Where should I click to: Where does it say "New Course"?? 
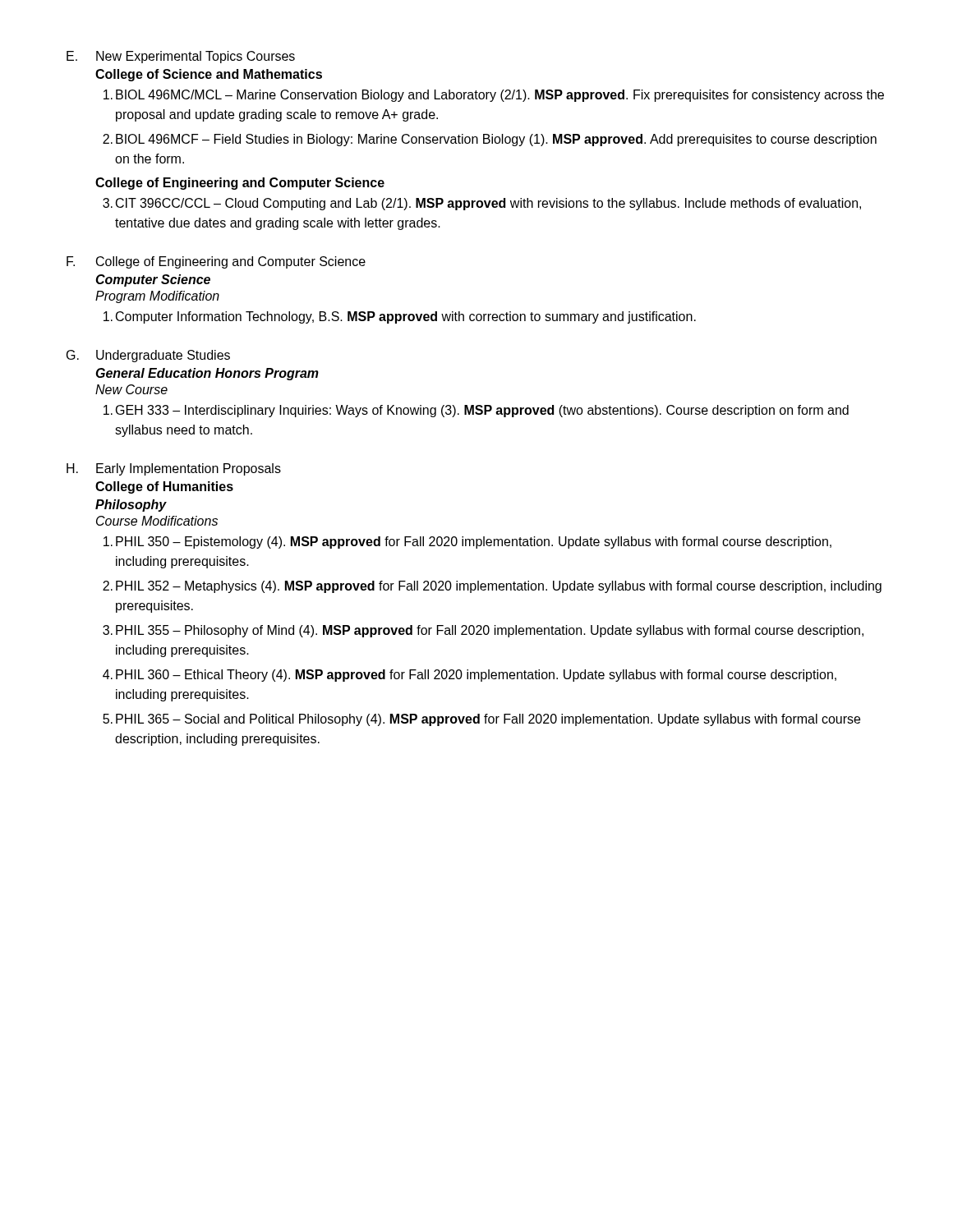pos(131,389)
